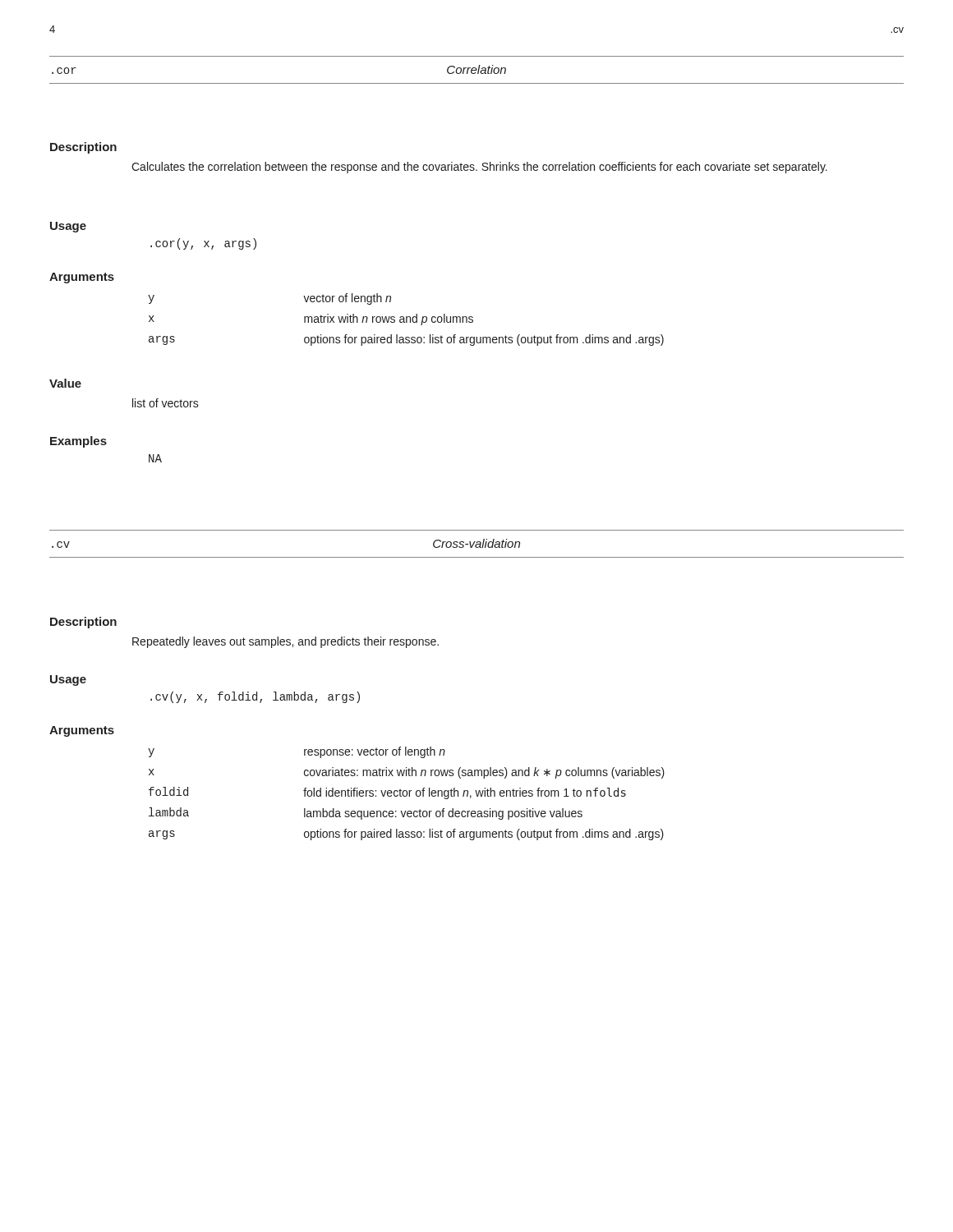Screen dimensions: 1232x953
Task: Where does it say ".cor(y, x, args)"?
Action: point(203,244)
